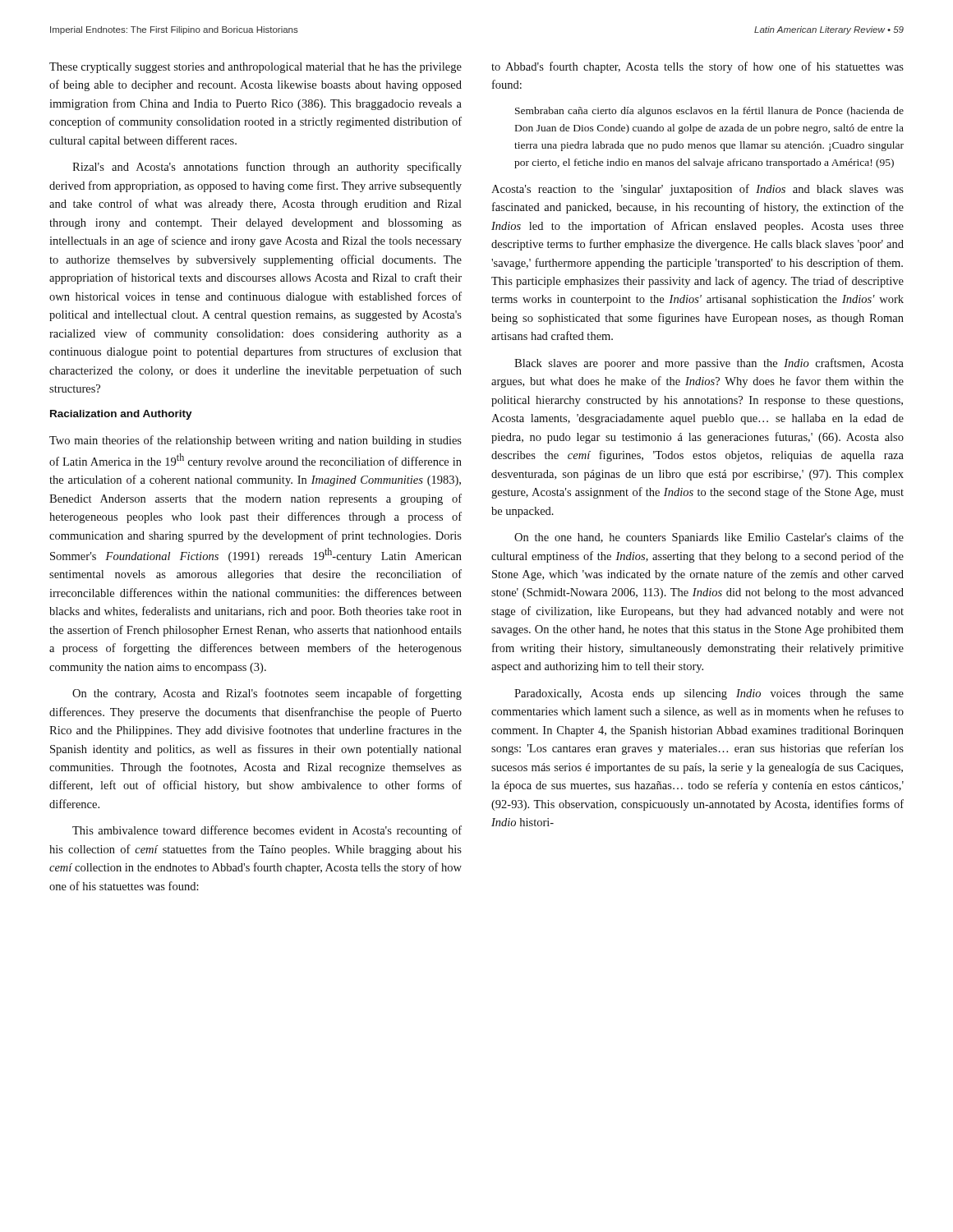Screen dimensions: 1232x953
Task: Navigate to the text starting "Paradoxically, Acosta ends up silencing Indio voices"
Action: tap(698, 758)
